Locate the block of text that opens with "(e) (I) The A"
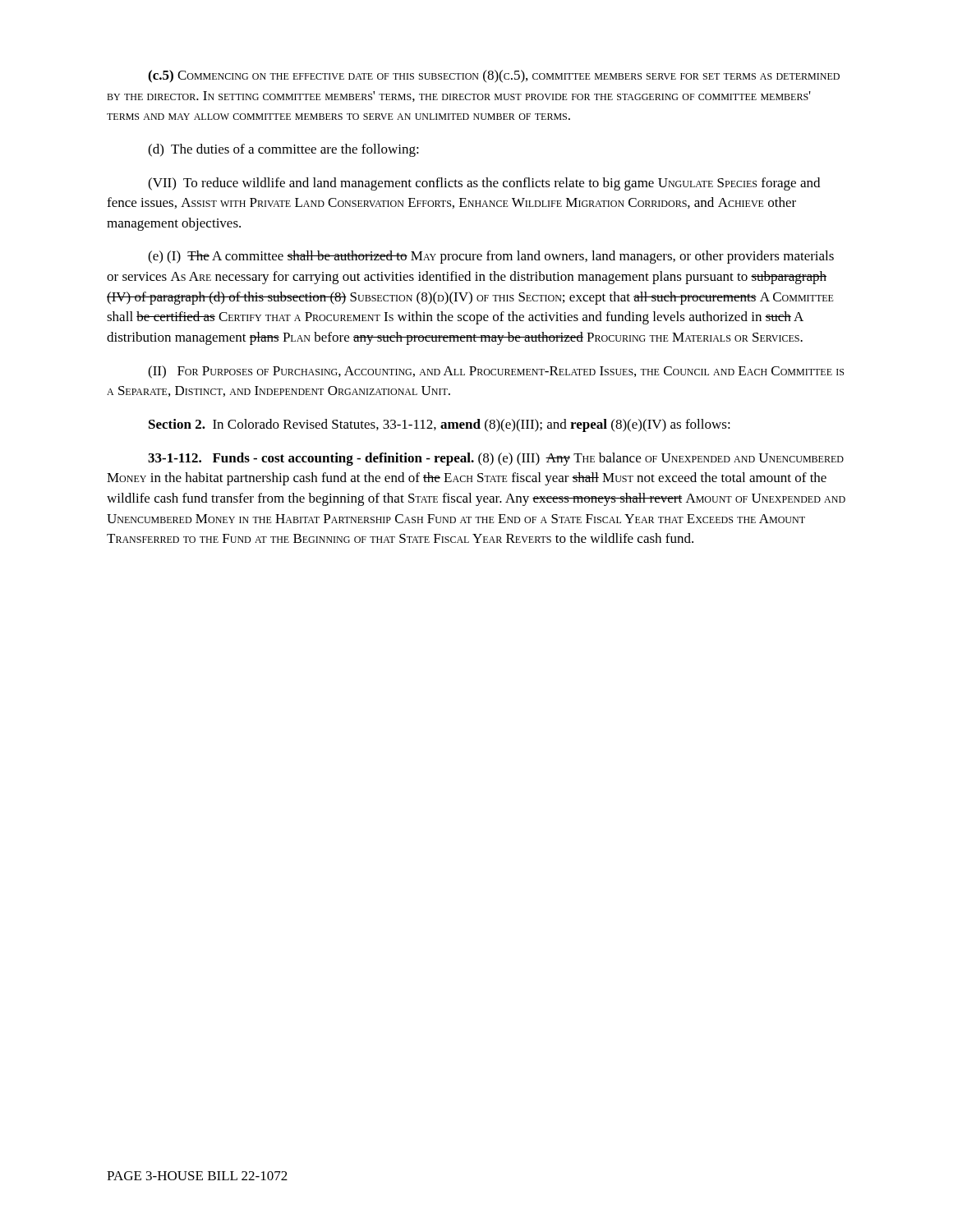The image size is (953, 1232). pos(476,297)
